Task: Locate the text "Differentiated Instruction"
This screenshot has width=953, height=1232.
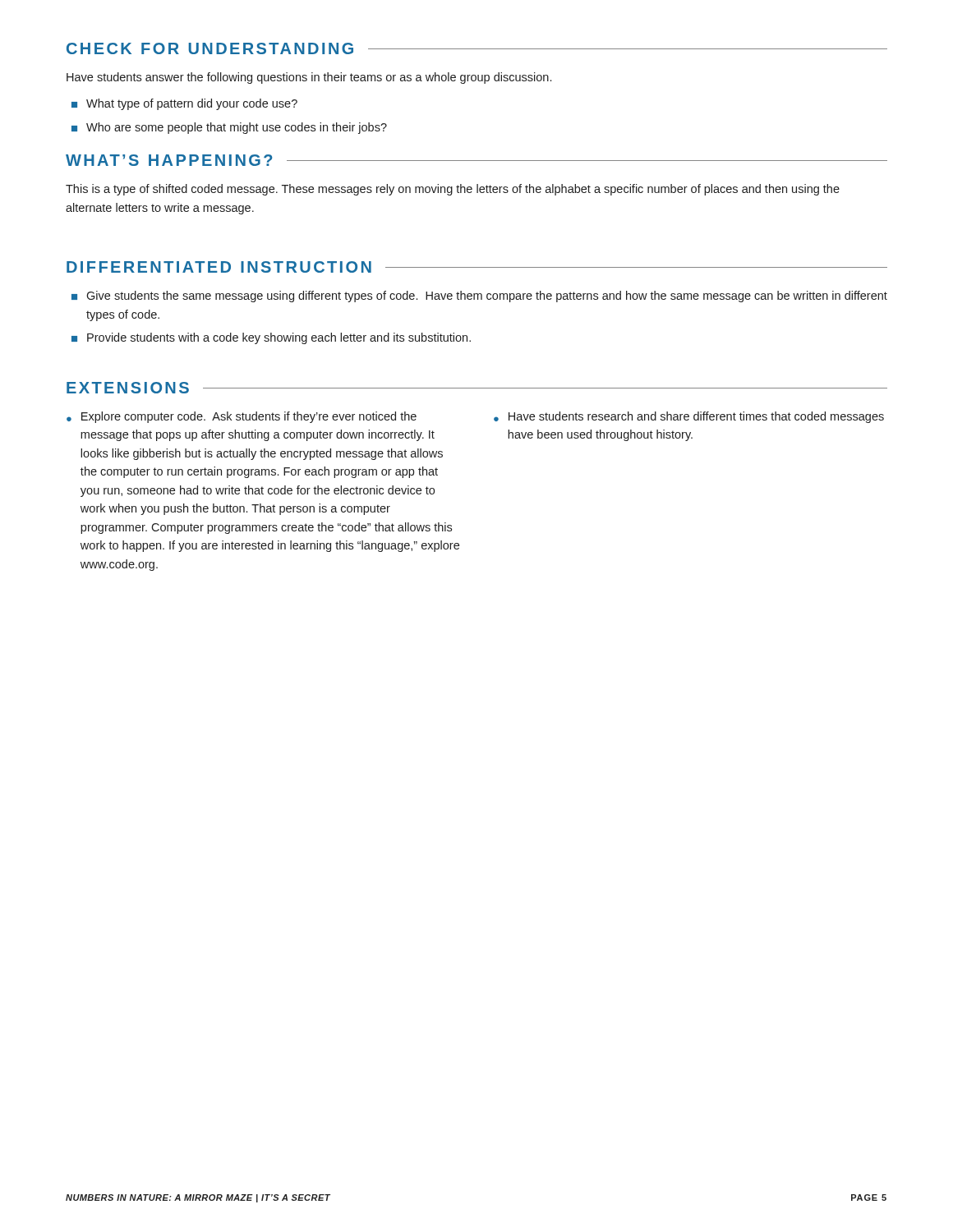Action: pyautogui.click(x=476, y=268)
